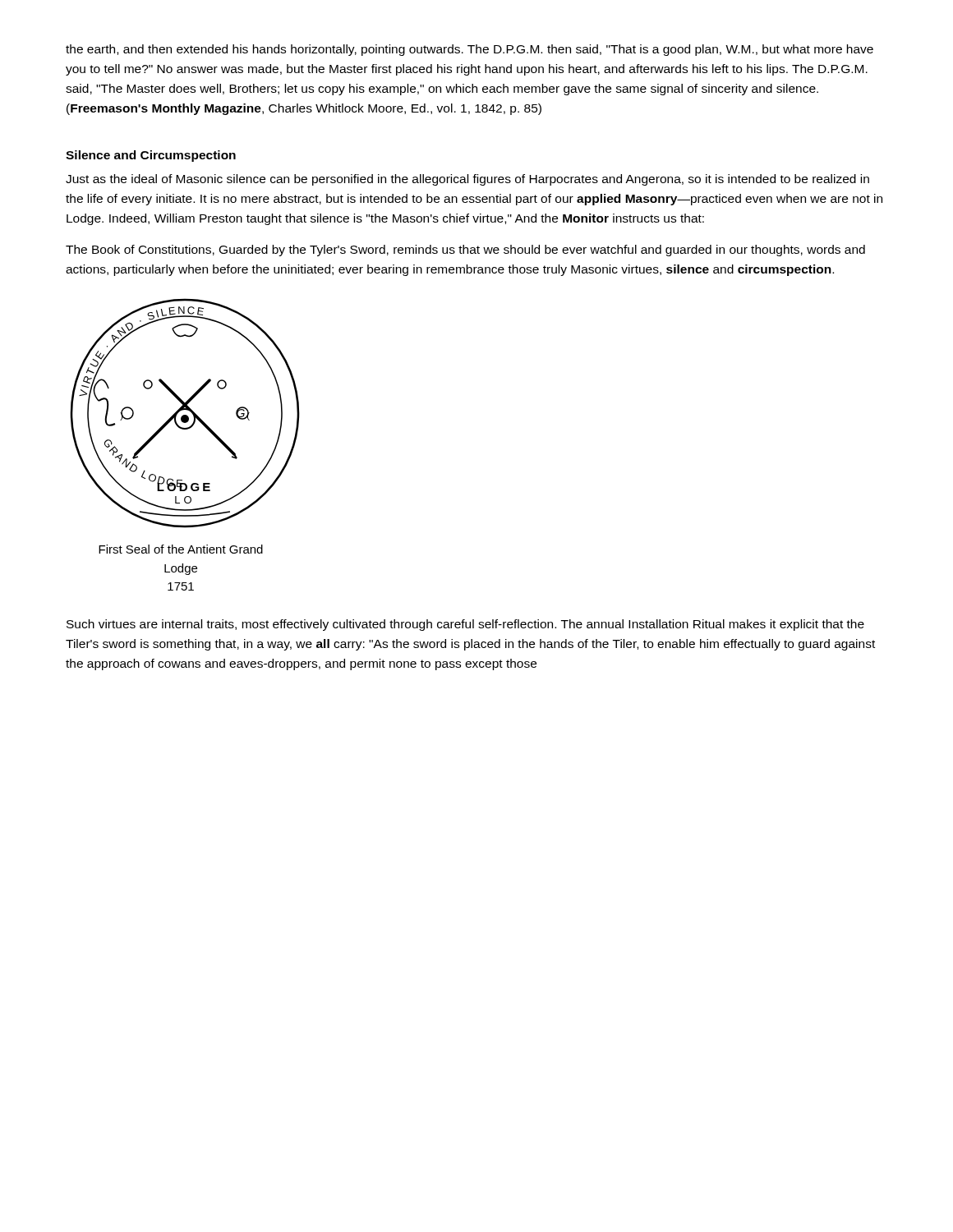This screenshot has height=1232, width=953.
Task: Point to the block beginning "Such virtues are"
Action: 470,643
